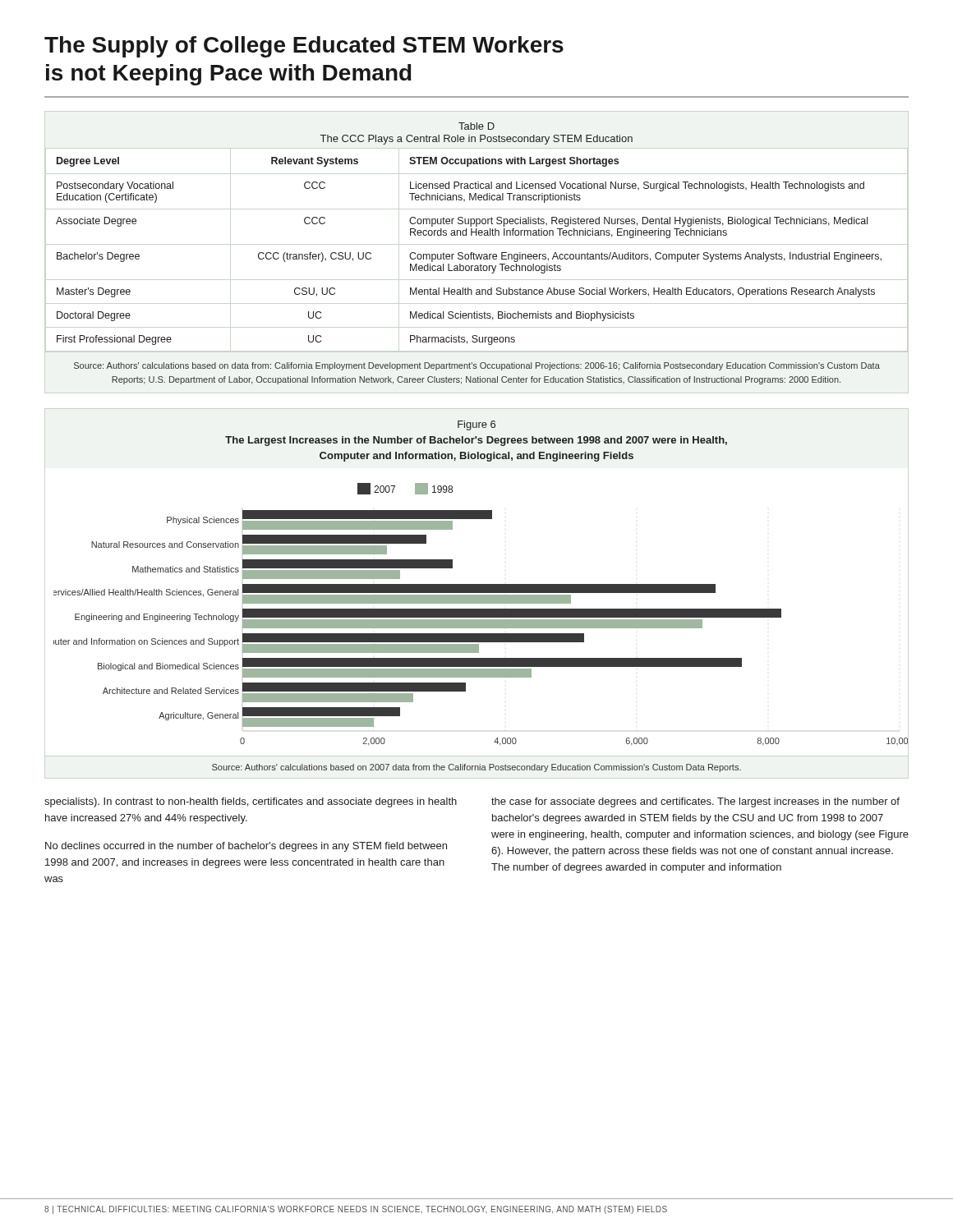Select the region starting "Table D The CCC Plays a Central Role"
Screen dimensions: 1232x953
coord(476,132)
